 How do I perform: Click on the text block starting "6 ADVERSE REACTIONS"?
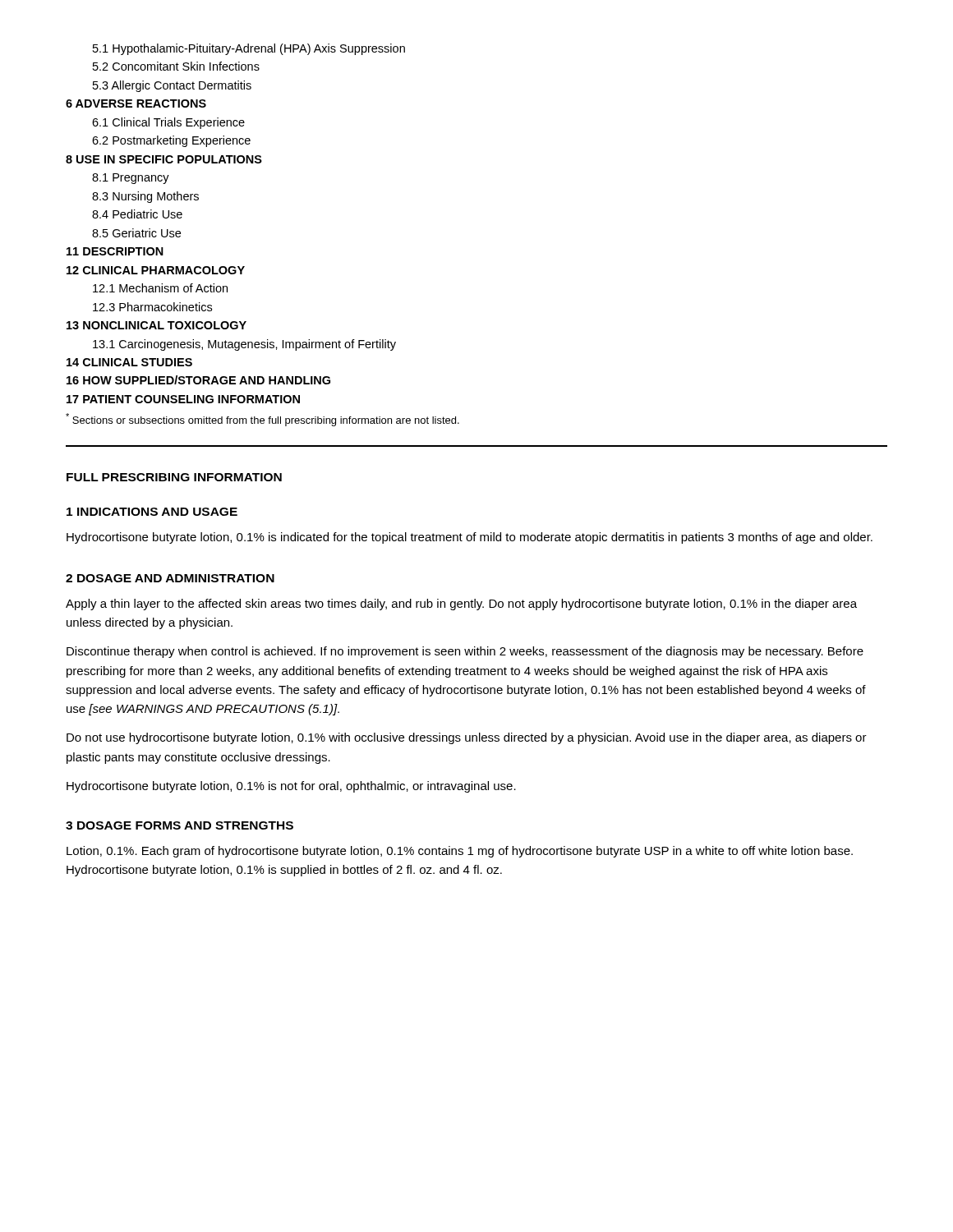(136, 104)
